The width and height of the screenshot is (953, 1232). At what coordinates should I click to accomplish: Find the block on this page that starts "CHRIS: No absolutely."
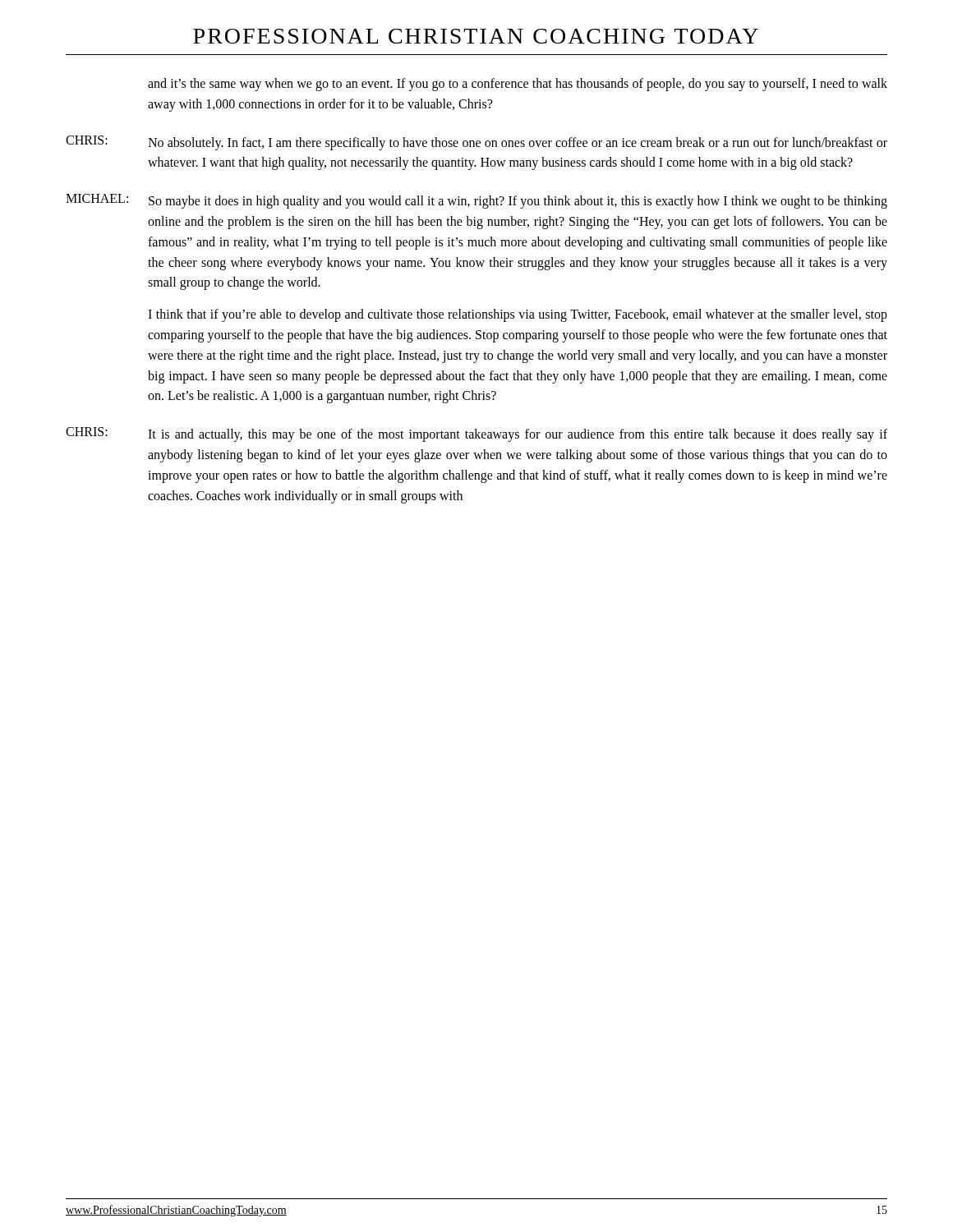point(476,153)
